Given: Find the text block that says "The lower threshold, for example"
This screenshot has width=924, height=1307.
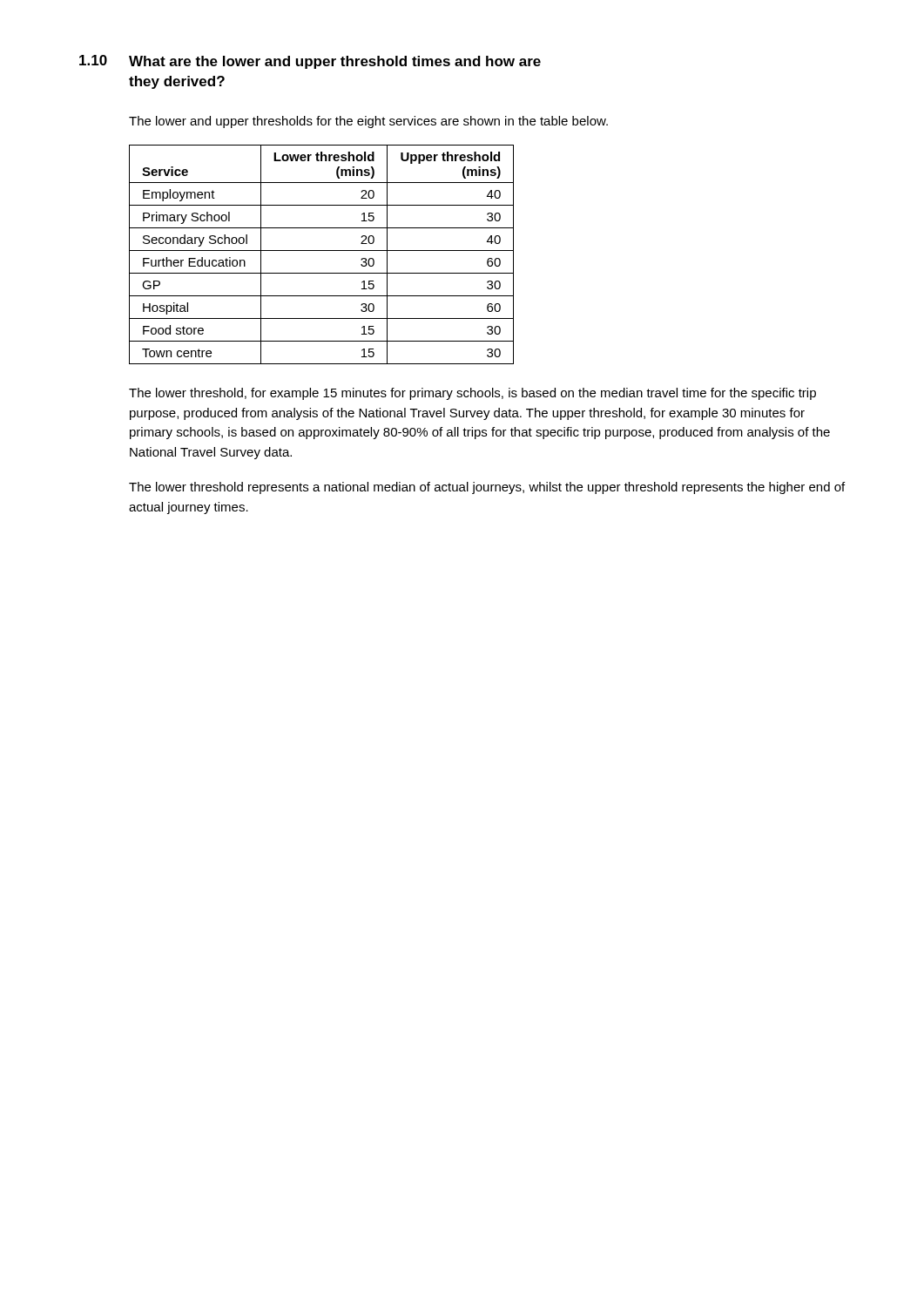Looking at the screenshot, I should [x=480, y=422].
